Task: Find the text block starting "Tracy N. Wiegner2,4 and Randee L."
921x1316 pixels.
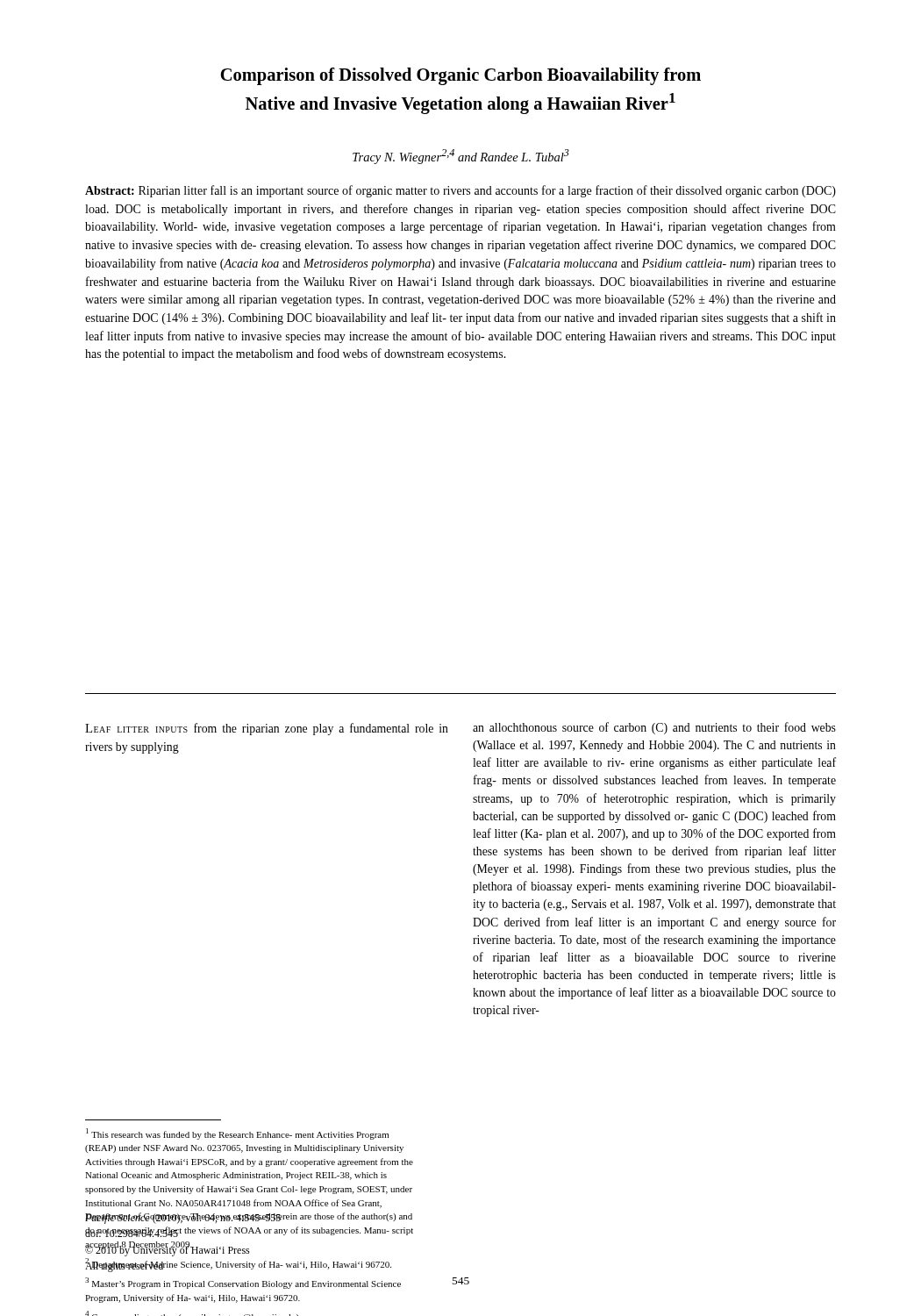Action: pyautogui.click(x=460, y=155)
